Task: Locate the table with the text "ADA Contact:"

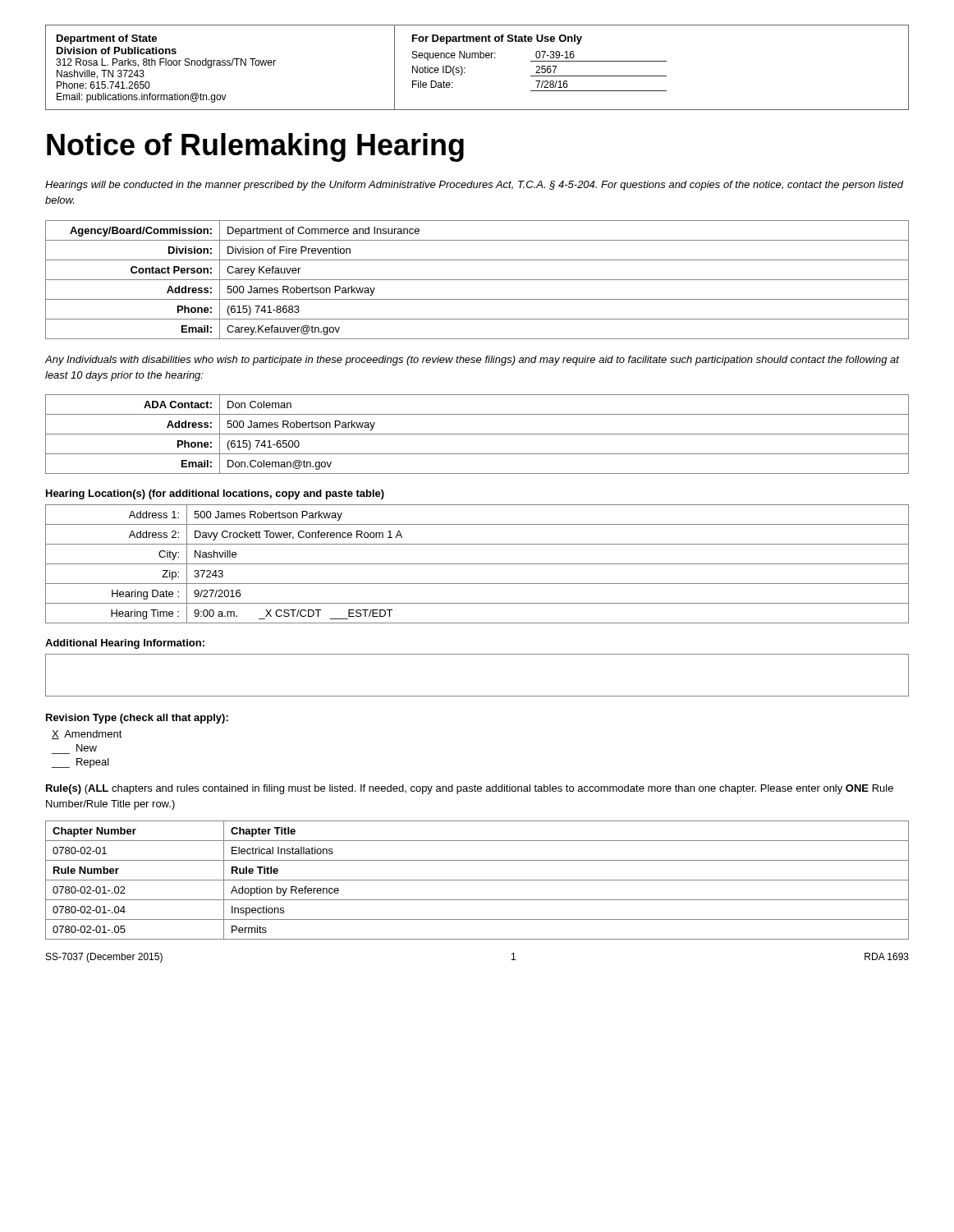Action: pos(477,434)
